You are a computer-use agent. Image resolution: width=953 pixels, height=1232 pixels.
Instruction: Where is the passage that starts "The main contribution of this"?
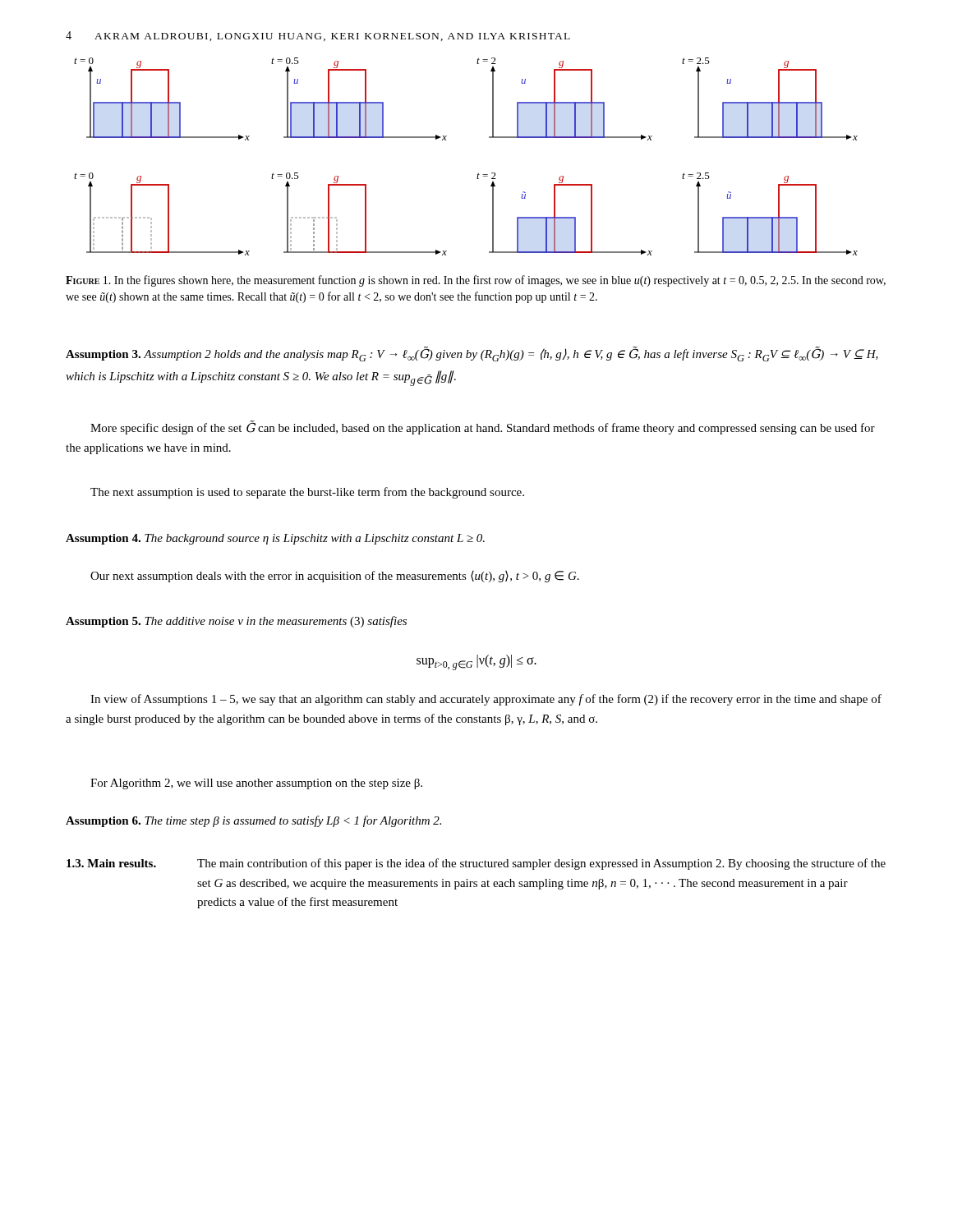pyautogui.click(x=541, y=883)
